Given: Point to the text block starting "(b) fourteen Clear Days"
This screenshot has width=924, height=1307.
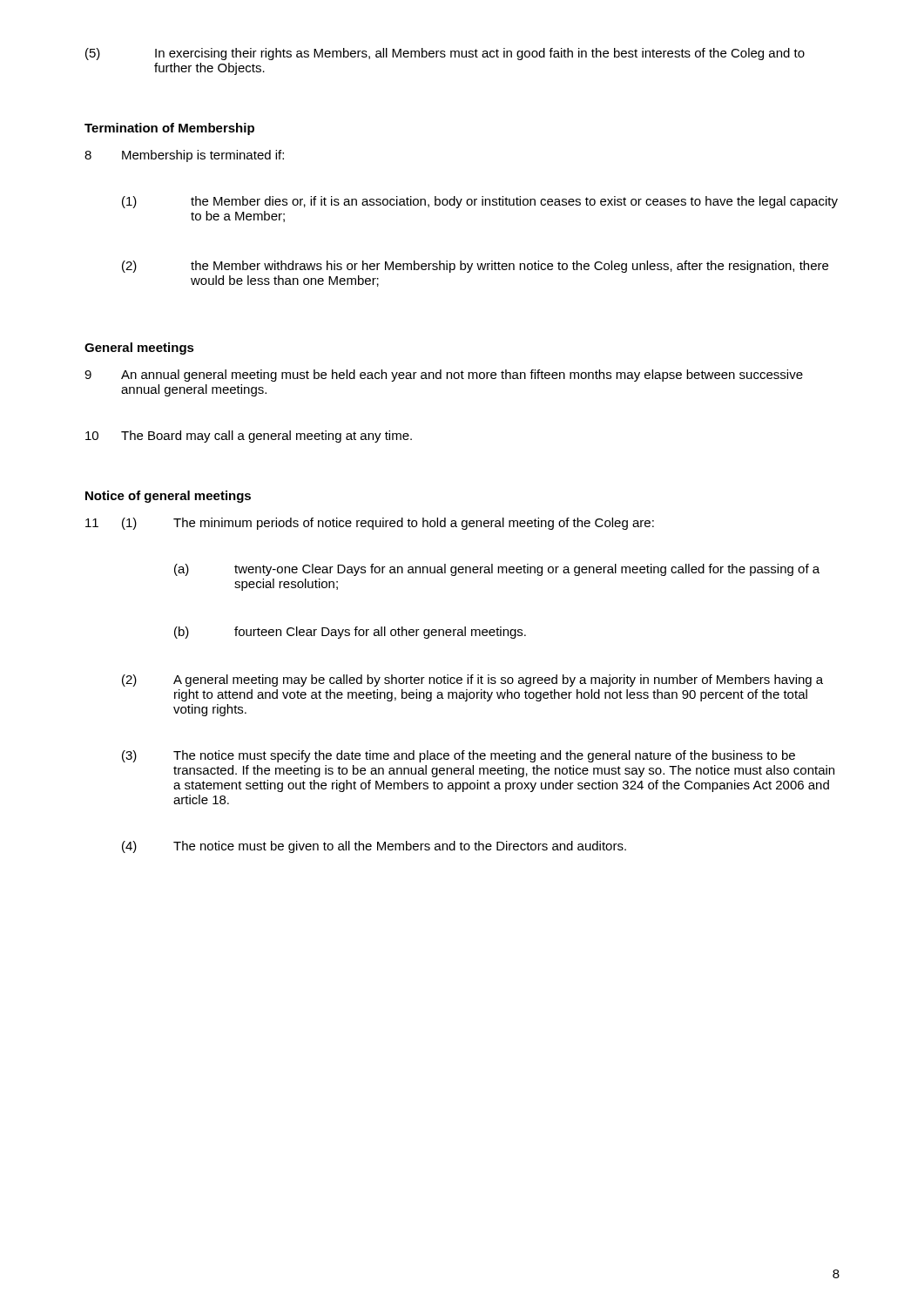Looking at the screenshot, I should click(x=506, y=631).
